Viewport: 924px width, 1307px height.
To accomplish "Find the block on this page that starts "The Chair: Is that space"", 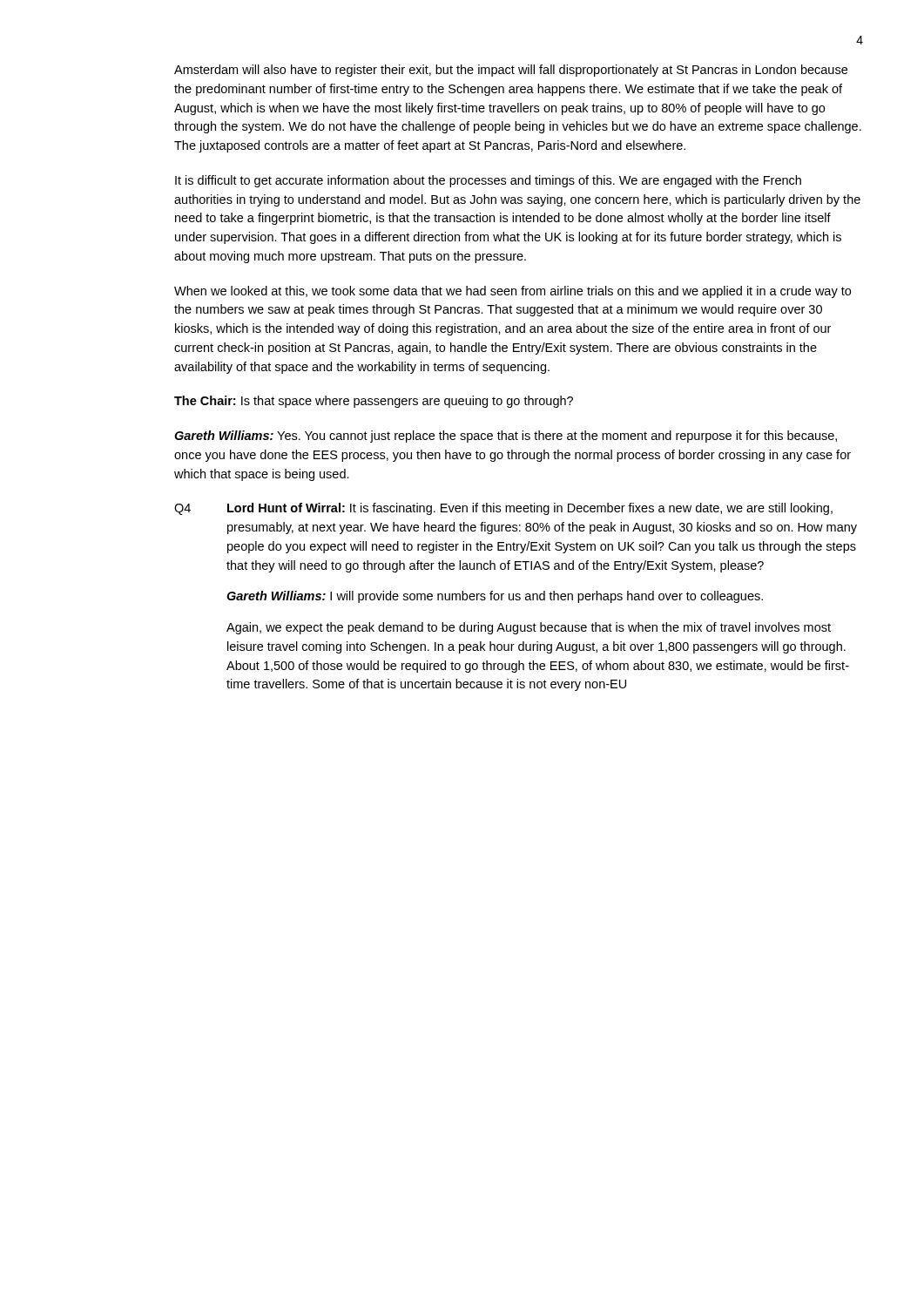I will point(374,401).
